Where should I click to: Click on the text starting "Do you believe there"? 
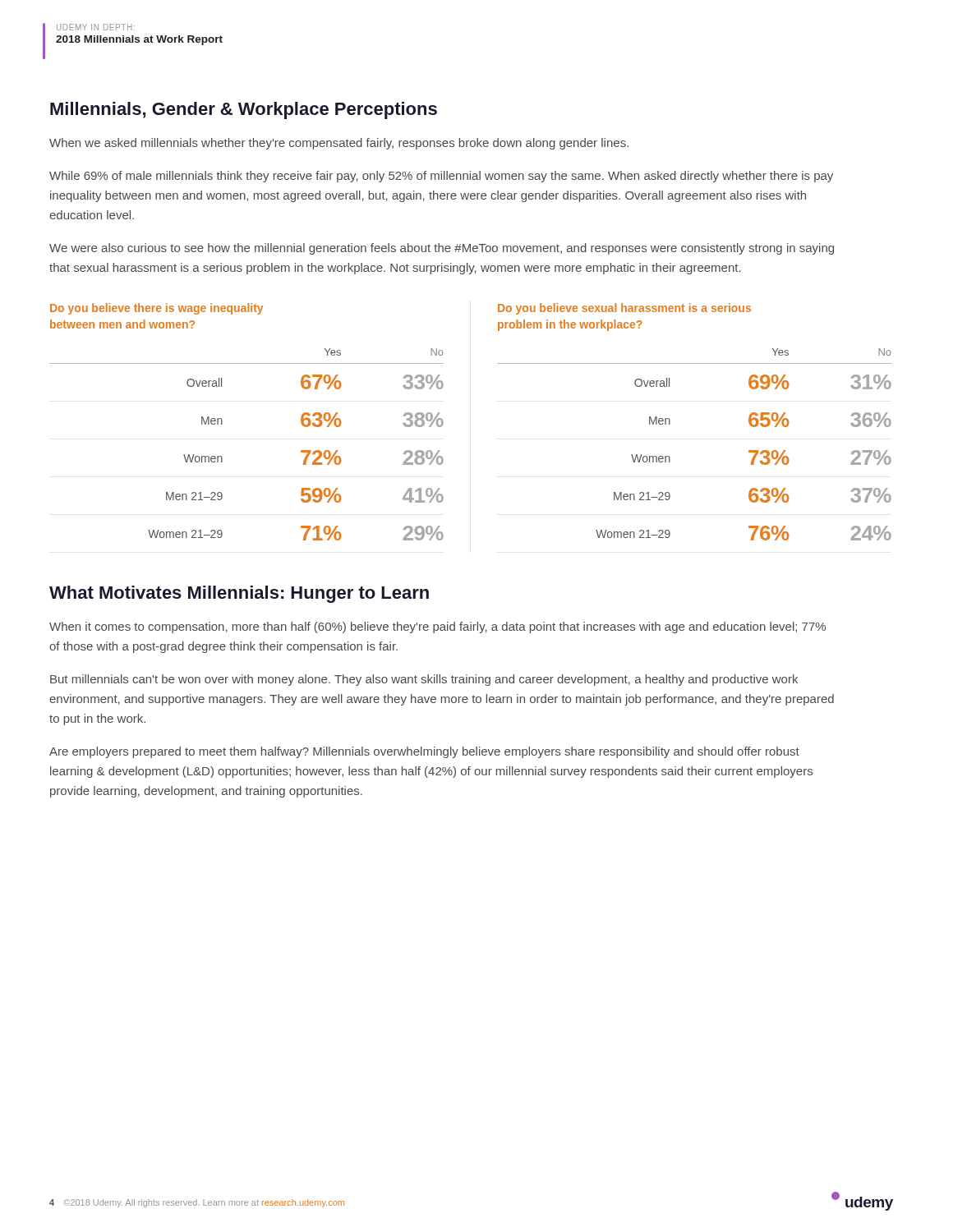tap(156, 316)
